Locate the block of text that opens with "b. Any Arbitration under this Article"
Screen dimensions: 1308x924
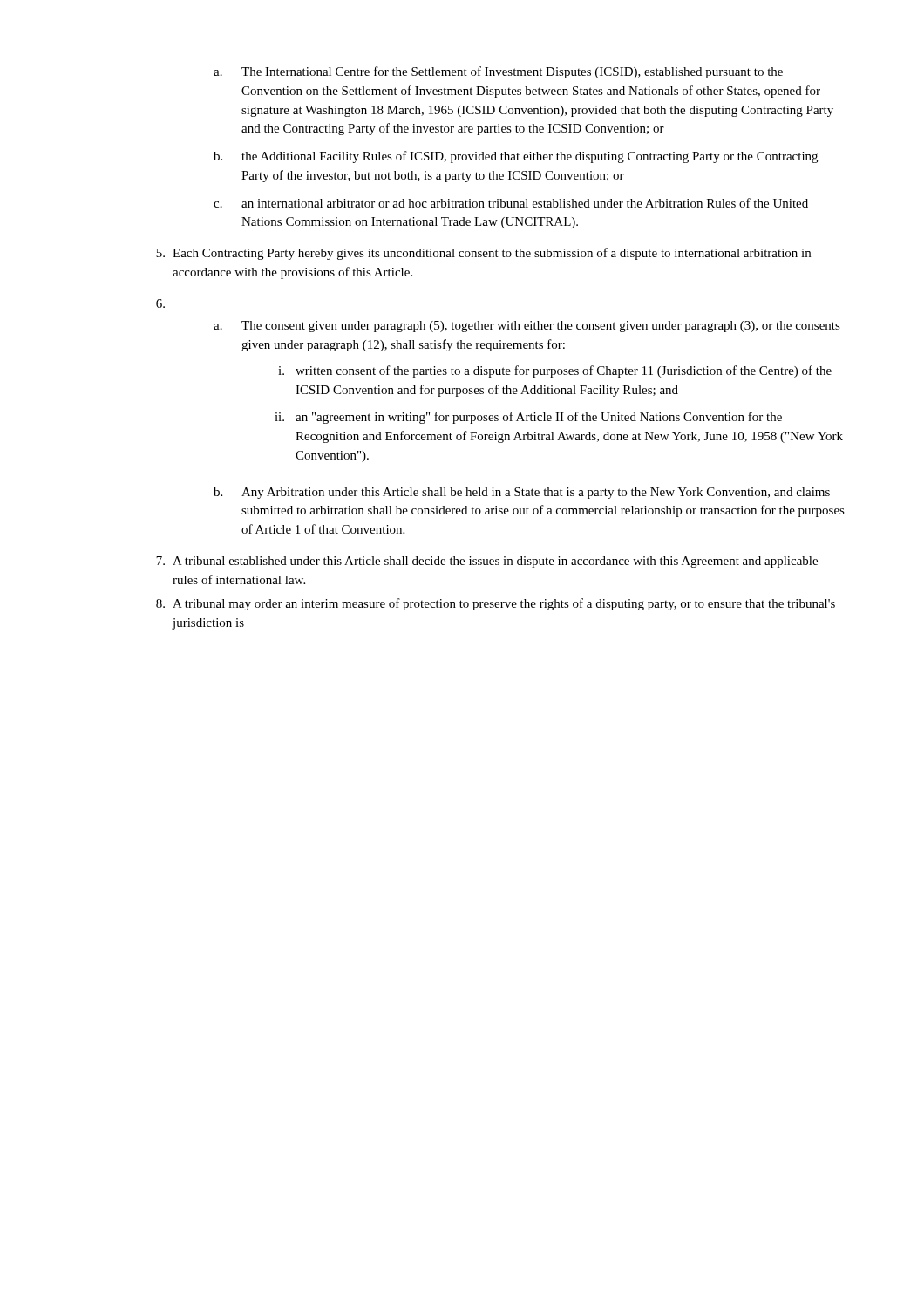tap(530, 511)
